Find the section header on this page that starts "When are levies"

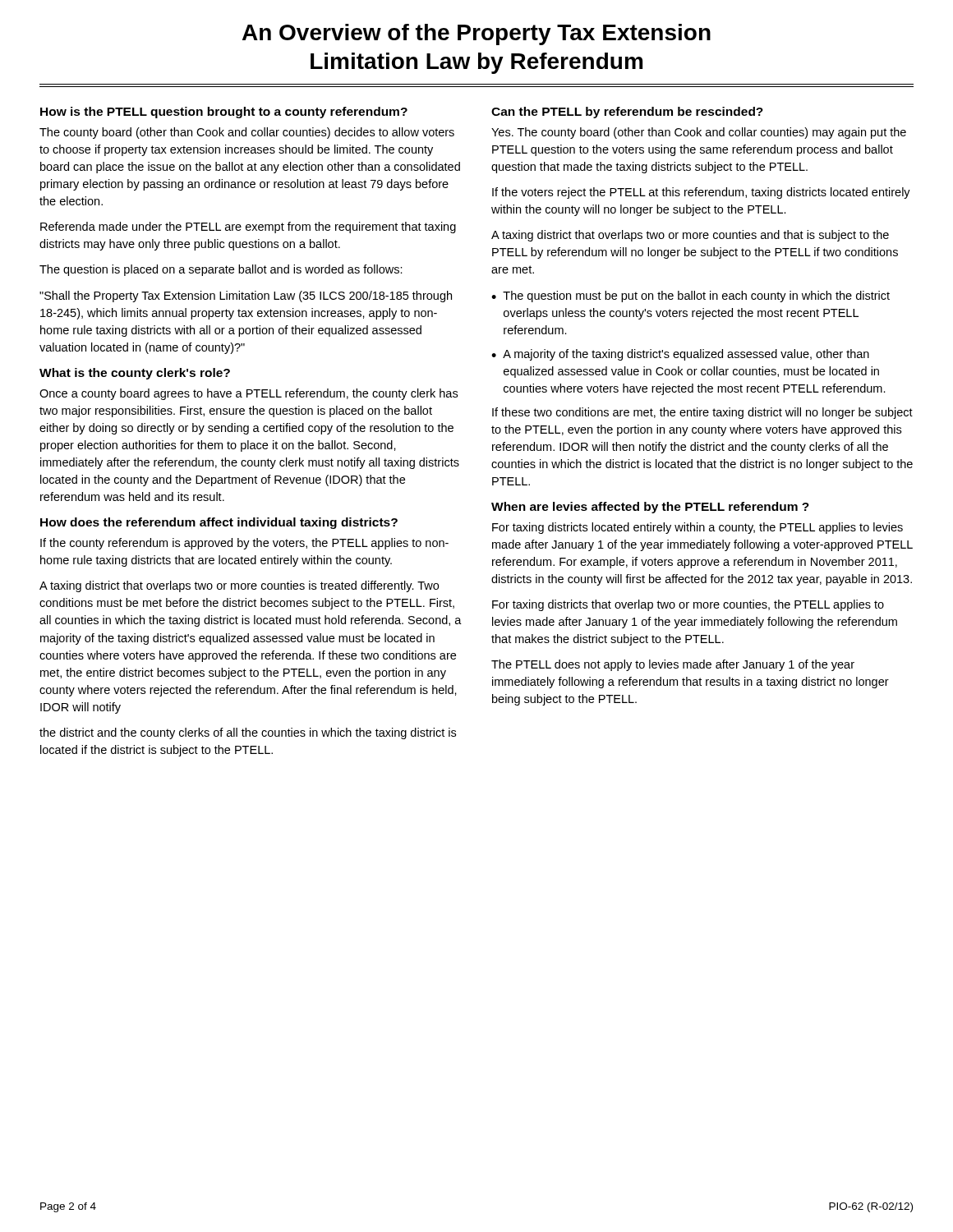pos(702,506)
